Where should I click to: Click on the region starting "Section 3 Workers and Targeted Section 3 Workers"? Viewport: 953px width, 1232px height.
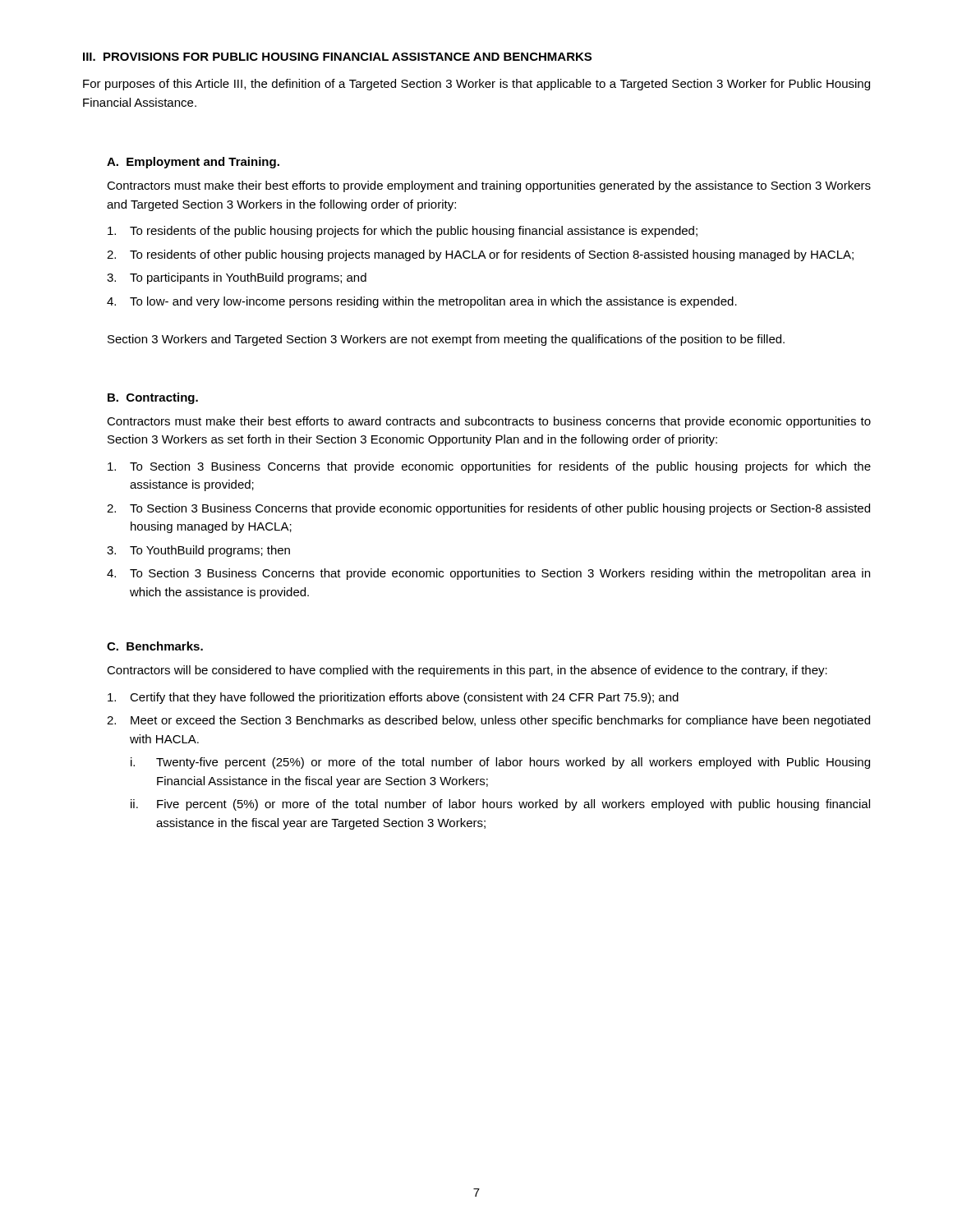click(446, 339)
